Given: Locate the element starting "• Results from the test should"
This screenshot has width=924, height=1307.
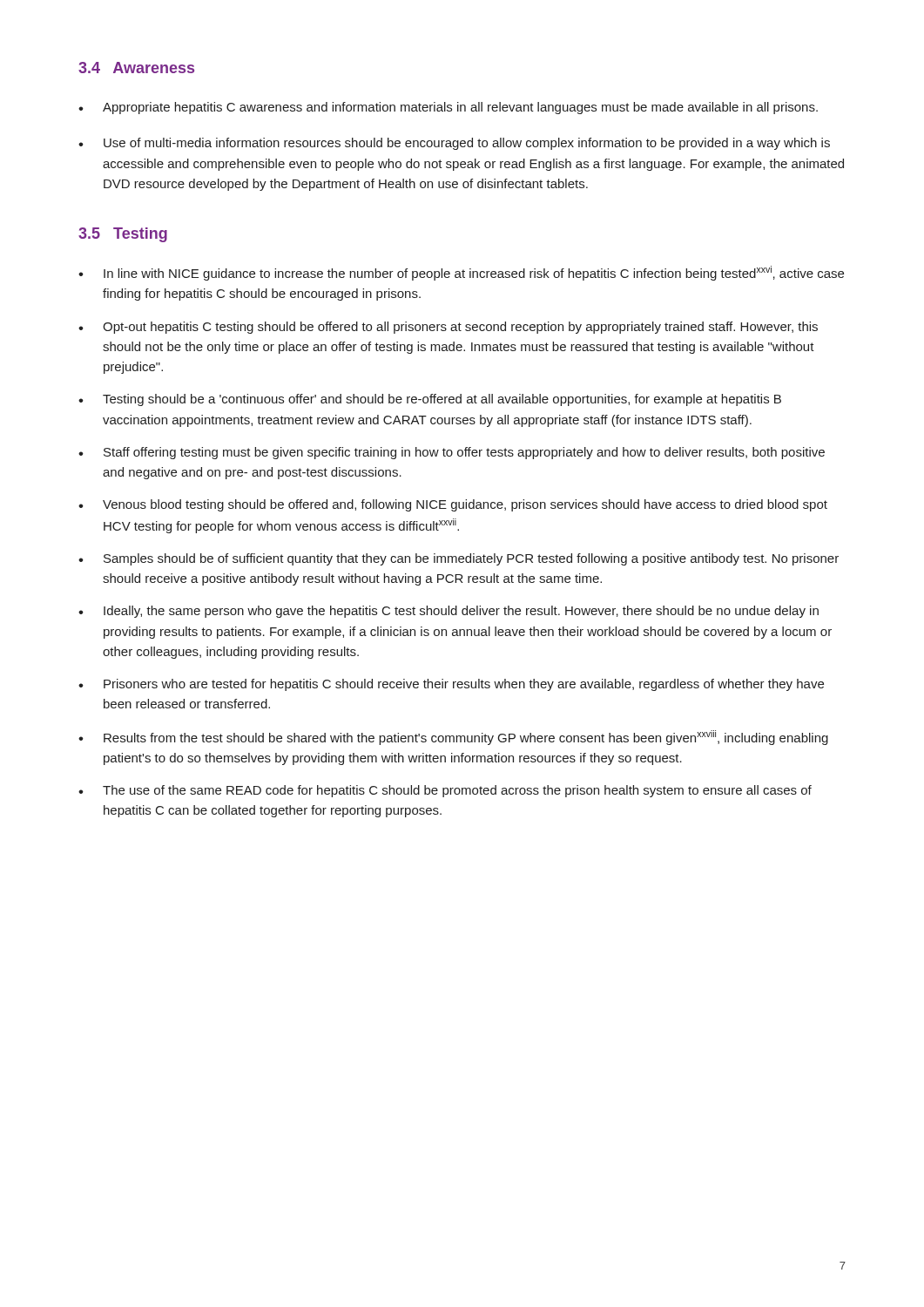Looking at the screenshot, I should pyautogui.click(x=462, y=747).
